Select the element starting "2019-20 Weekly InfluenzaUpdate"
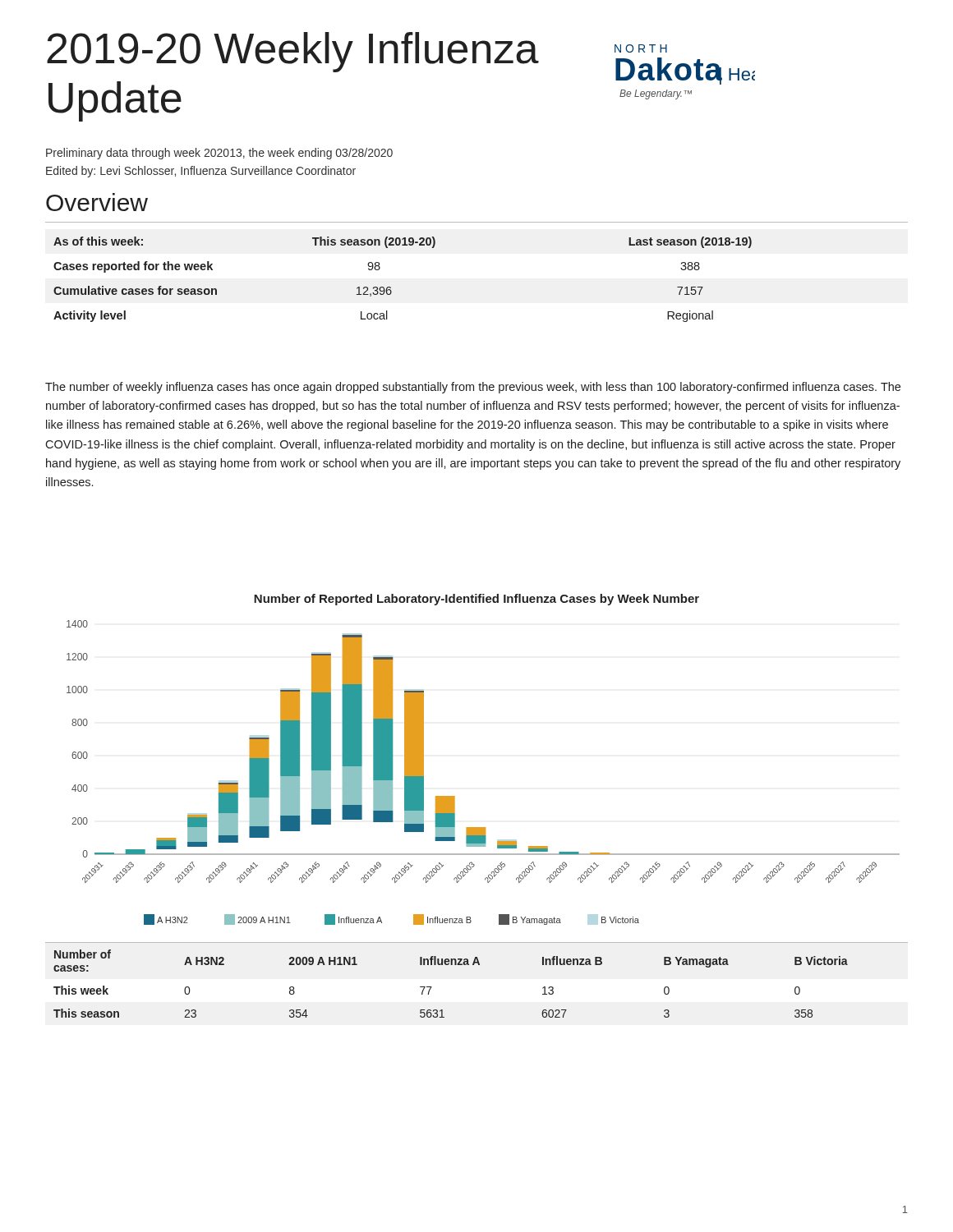Image resolution: width=953 pixels, height=1232 pixels. 292,74
